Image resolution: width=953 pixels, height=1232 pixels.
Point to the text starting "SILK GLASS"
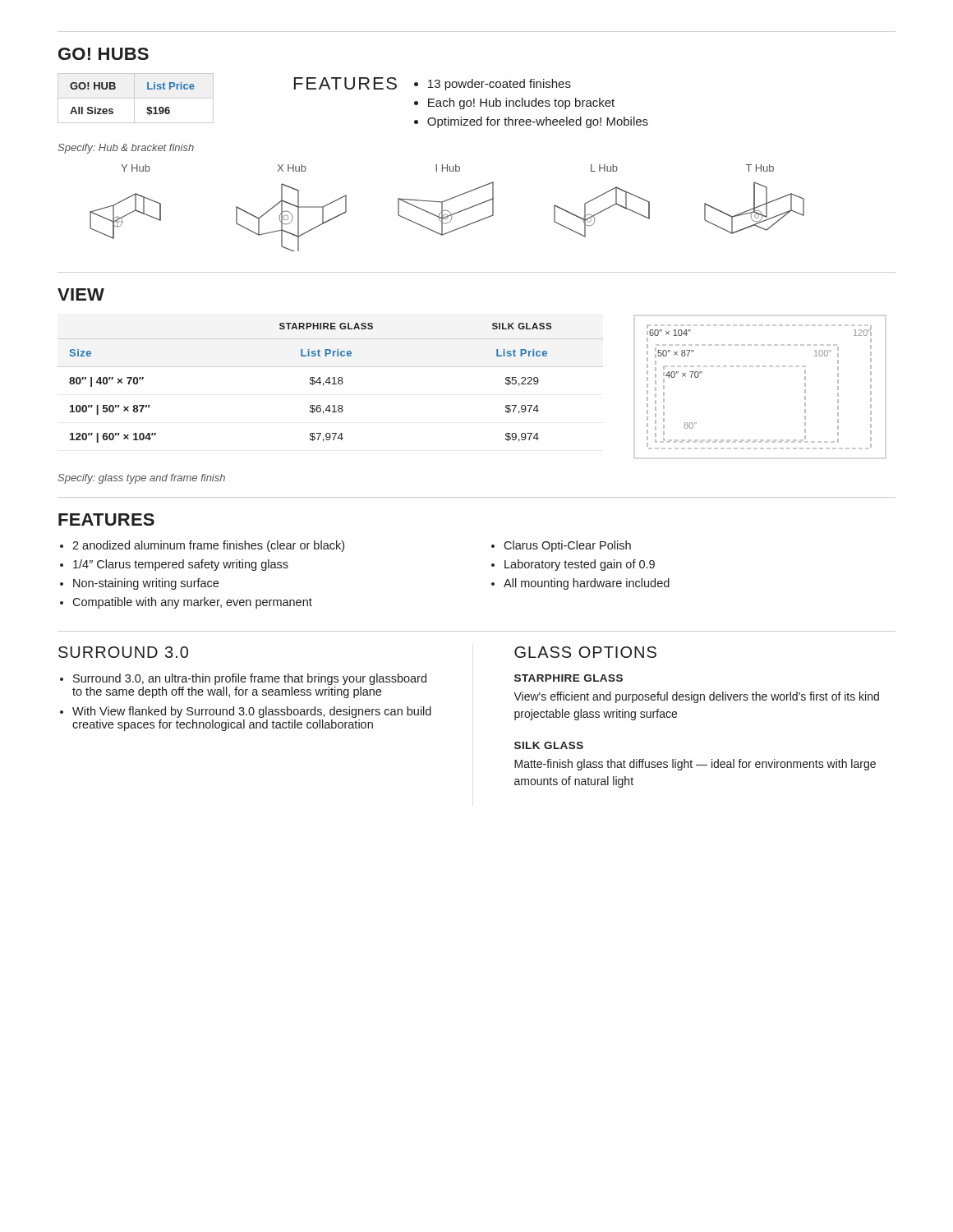[549, 745]
